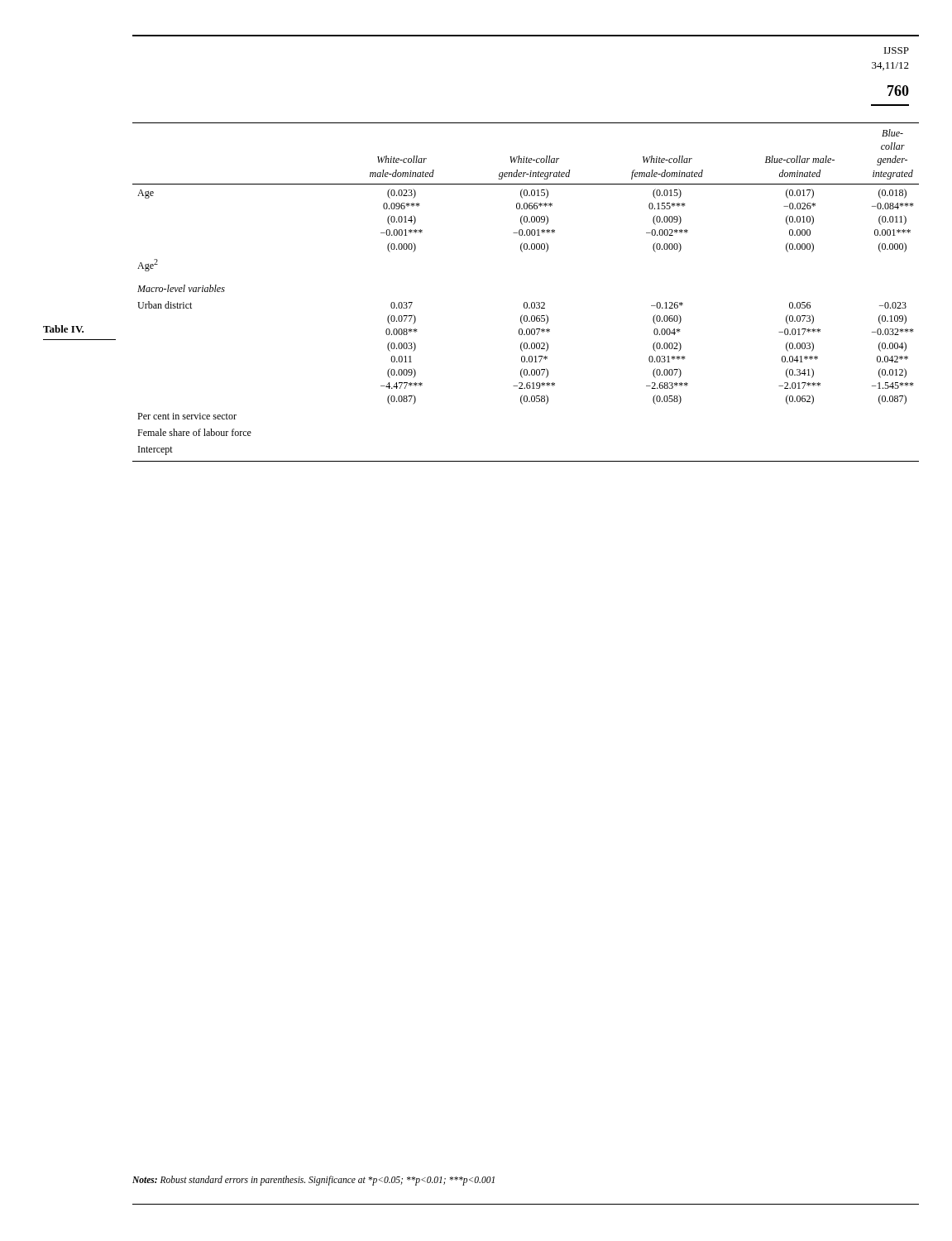Locate the table with the text "−0.023 (0.109) −0.032*** (0.004)"
The height and width of the screenshot is (1241, 952).
(526, 292)
